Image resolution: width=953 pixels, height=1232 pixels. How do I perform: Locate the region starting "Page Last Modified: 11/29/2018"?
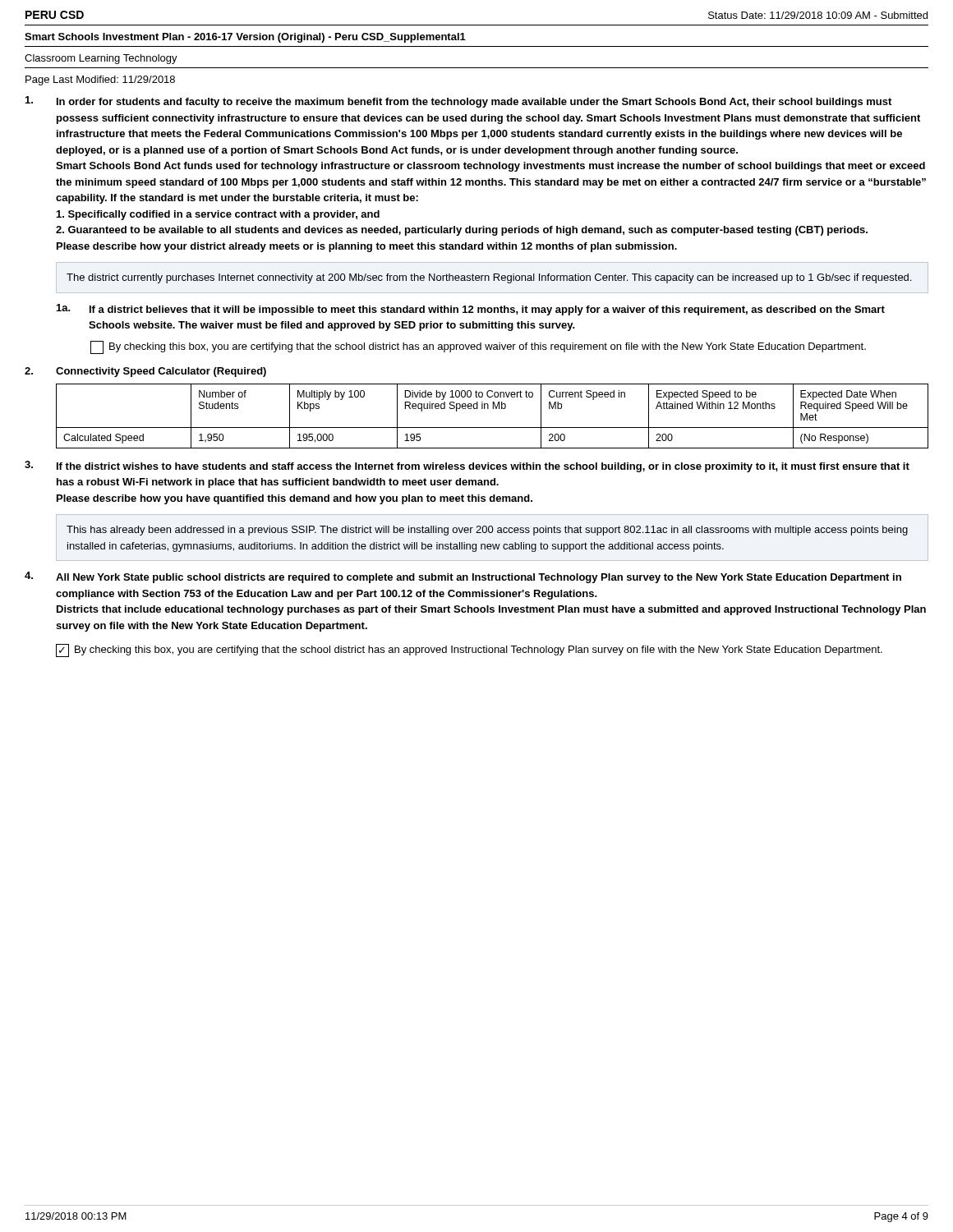[x=100, y=79]
